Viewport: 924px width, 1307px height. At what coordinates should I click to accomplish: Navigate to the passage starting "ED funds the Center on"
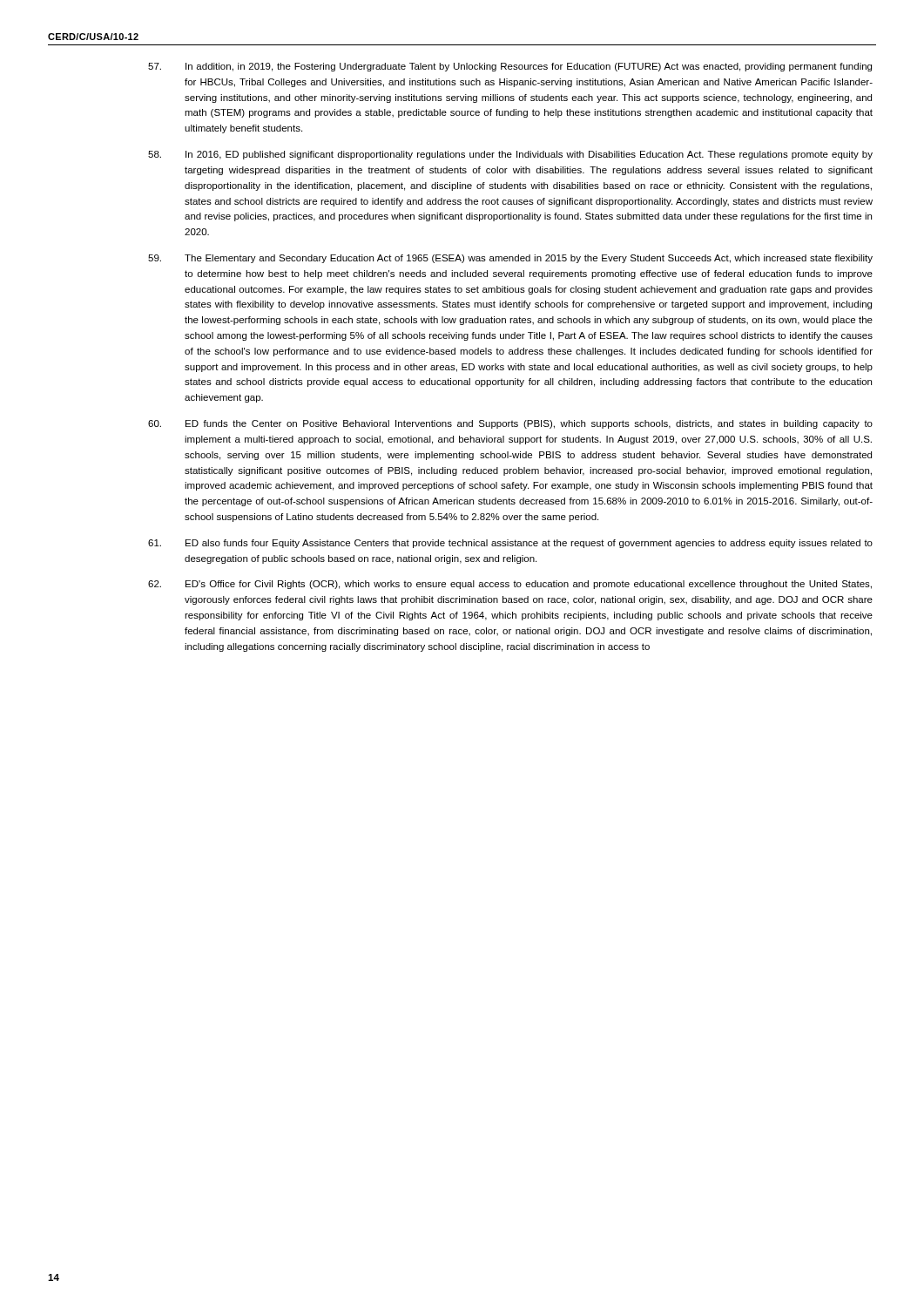(x=510, y=471)
